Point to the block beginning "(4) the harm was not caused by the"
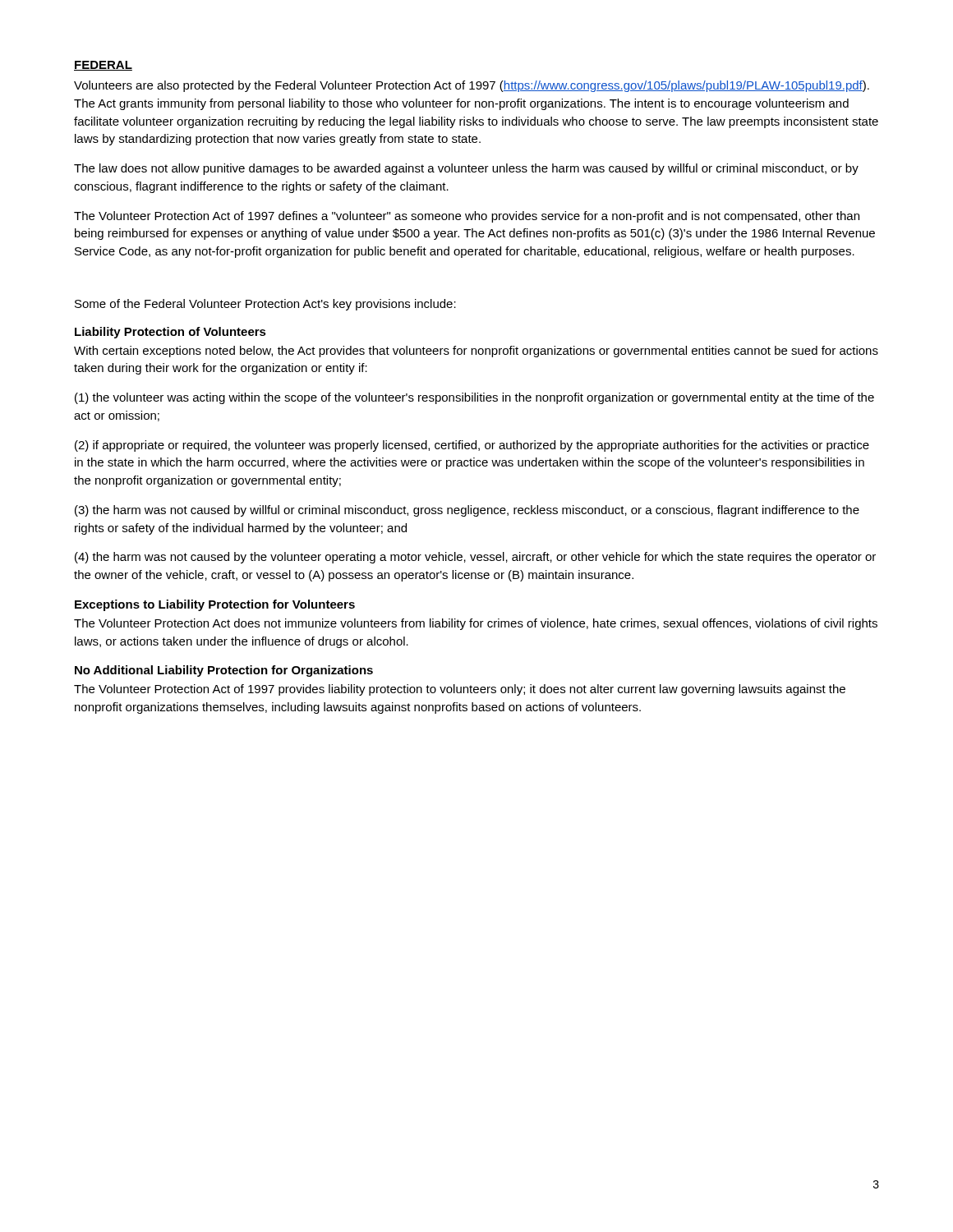 (x=476, y=566)
